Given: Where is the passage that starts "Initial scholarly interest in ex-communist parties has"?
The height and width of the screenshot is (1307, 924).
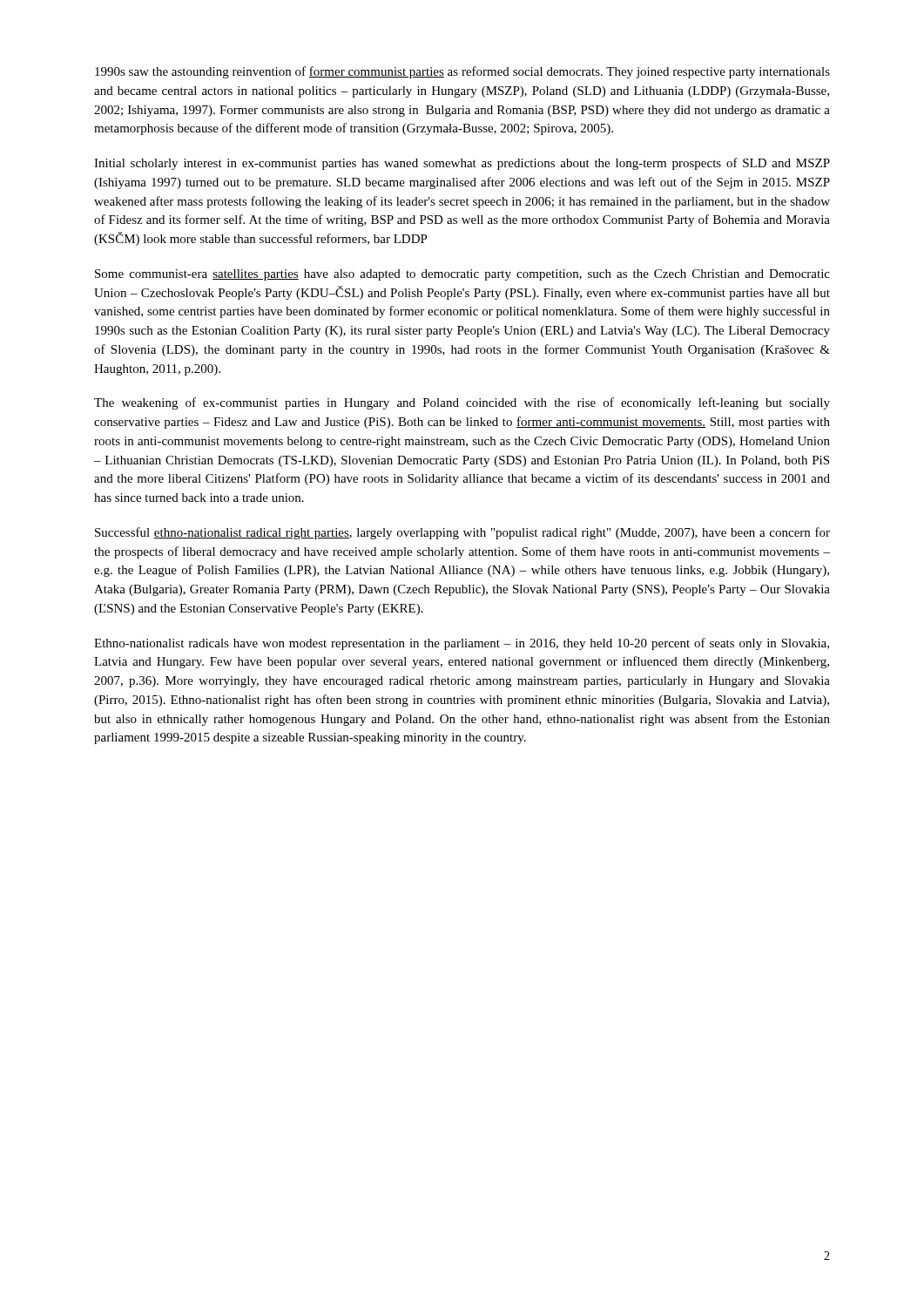Looking at the screenshot, I should pos(462,201).
